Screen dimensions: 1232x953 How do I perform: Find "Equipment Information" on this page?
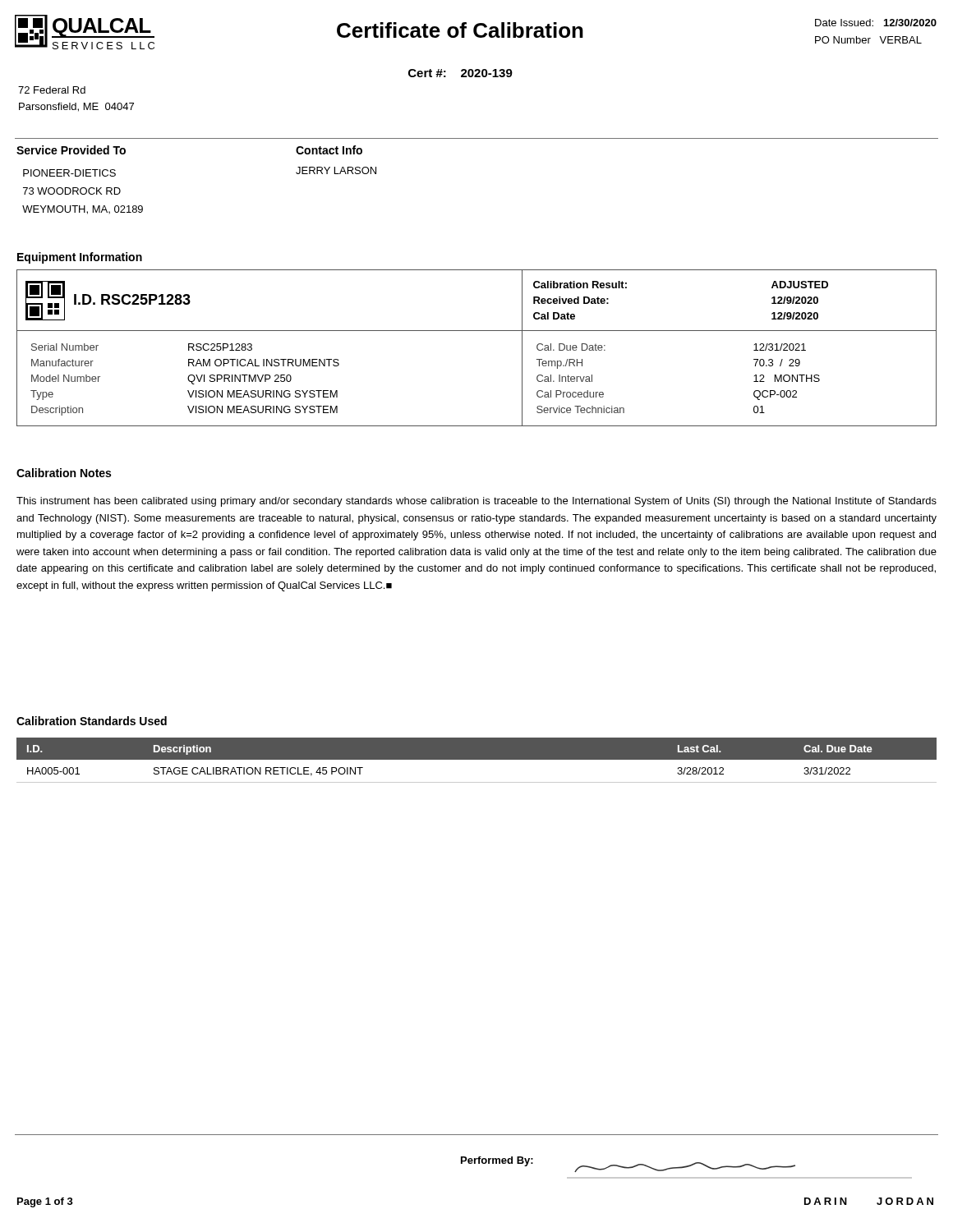coord(79,257)
